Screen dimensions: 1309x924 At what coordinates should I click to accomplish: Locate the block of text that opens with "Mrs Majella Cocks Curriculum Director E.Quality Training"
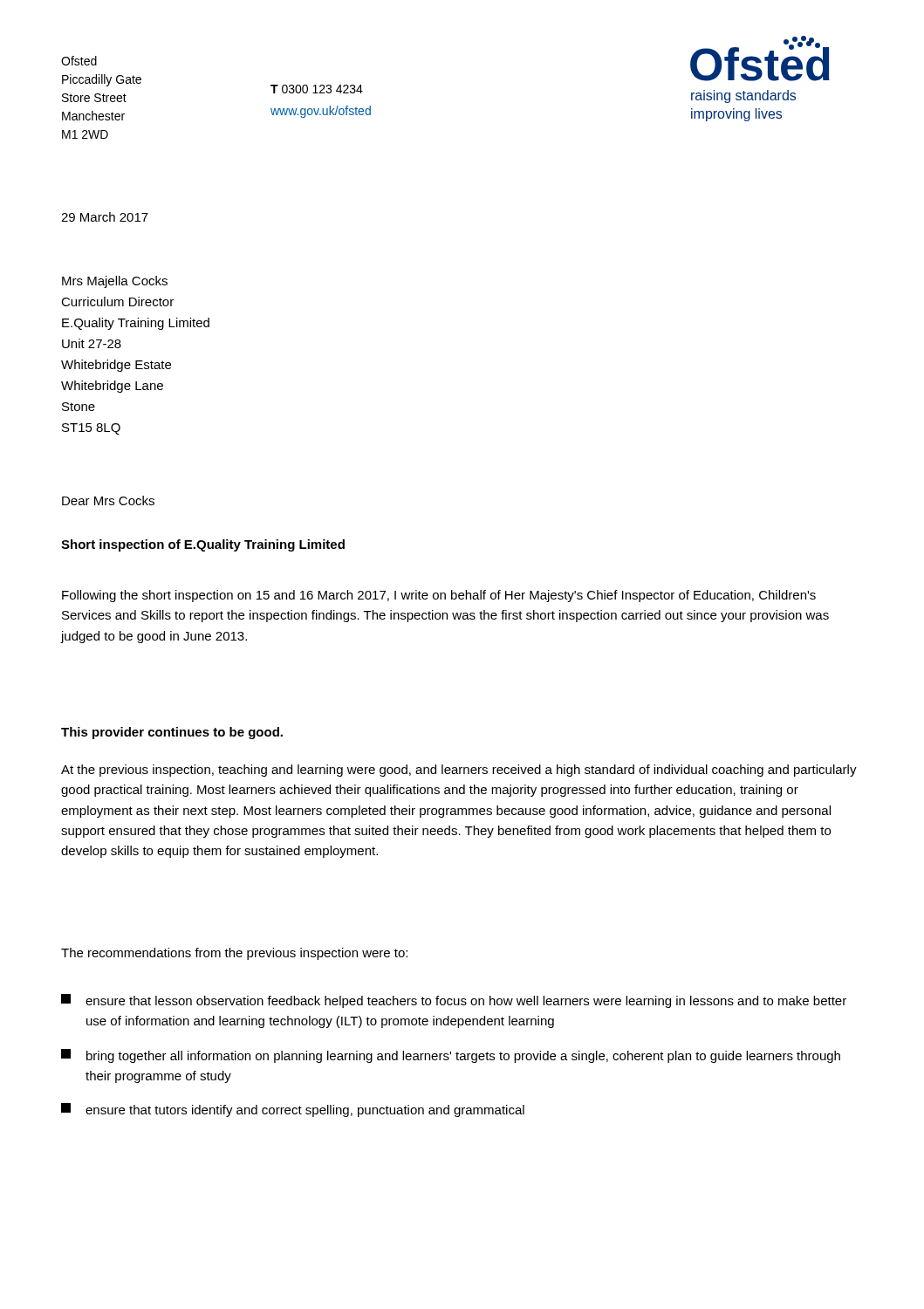[136, 354]
